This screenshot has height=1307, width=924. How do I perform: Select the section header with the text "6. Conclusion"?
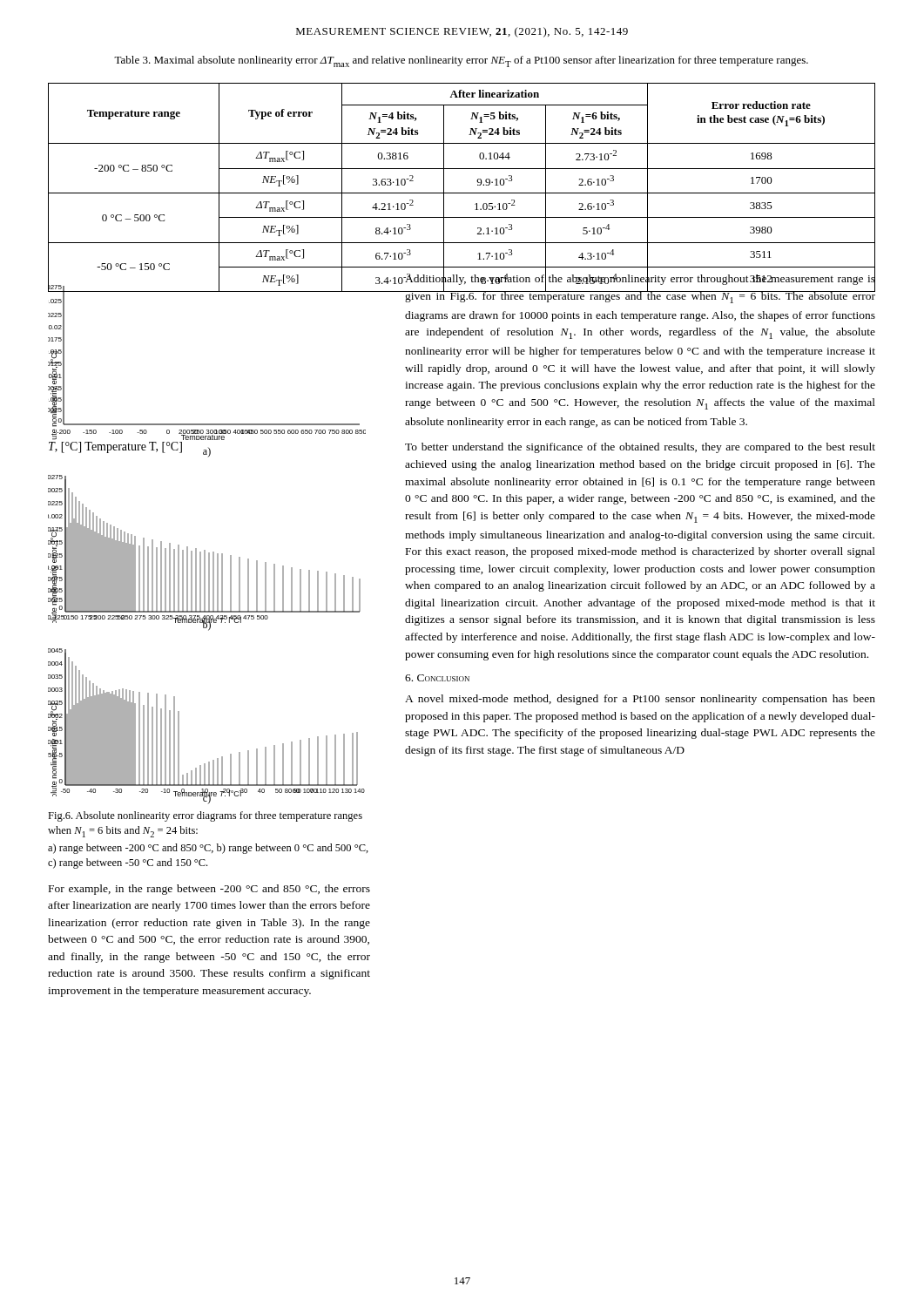(437, 678)
